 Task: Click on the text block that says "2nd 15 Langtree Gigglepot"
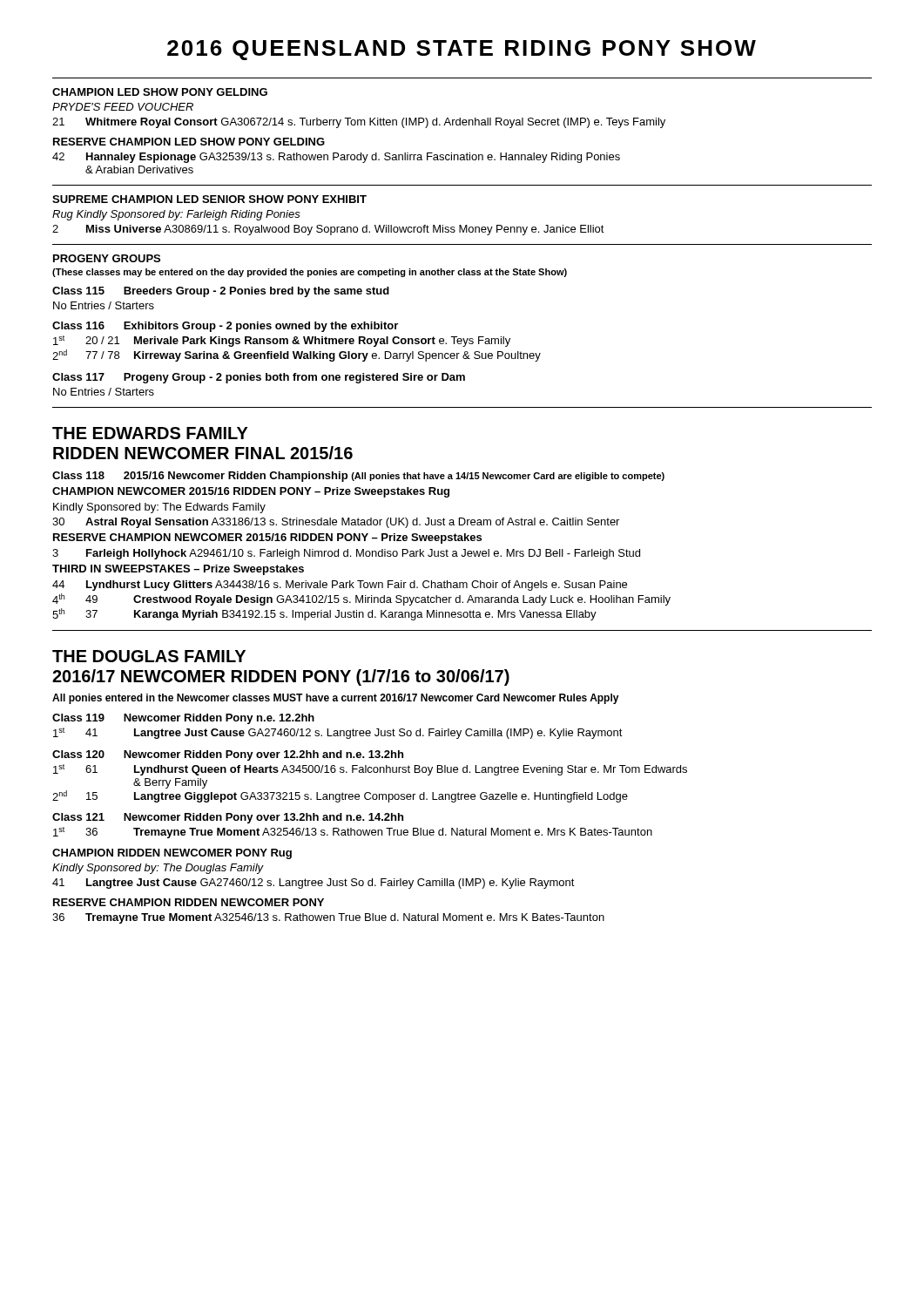click(462, 796)
